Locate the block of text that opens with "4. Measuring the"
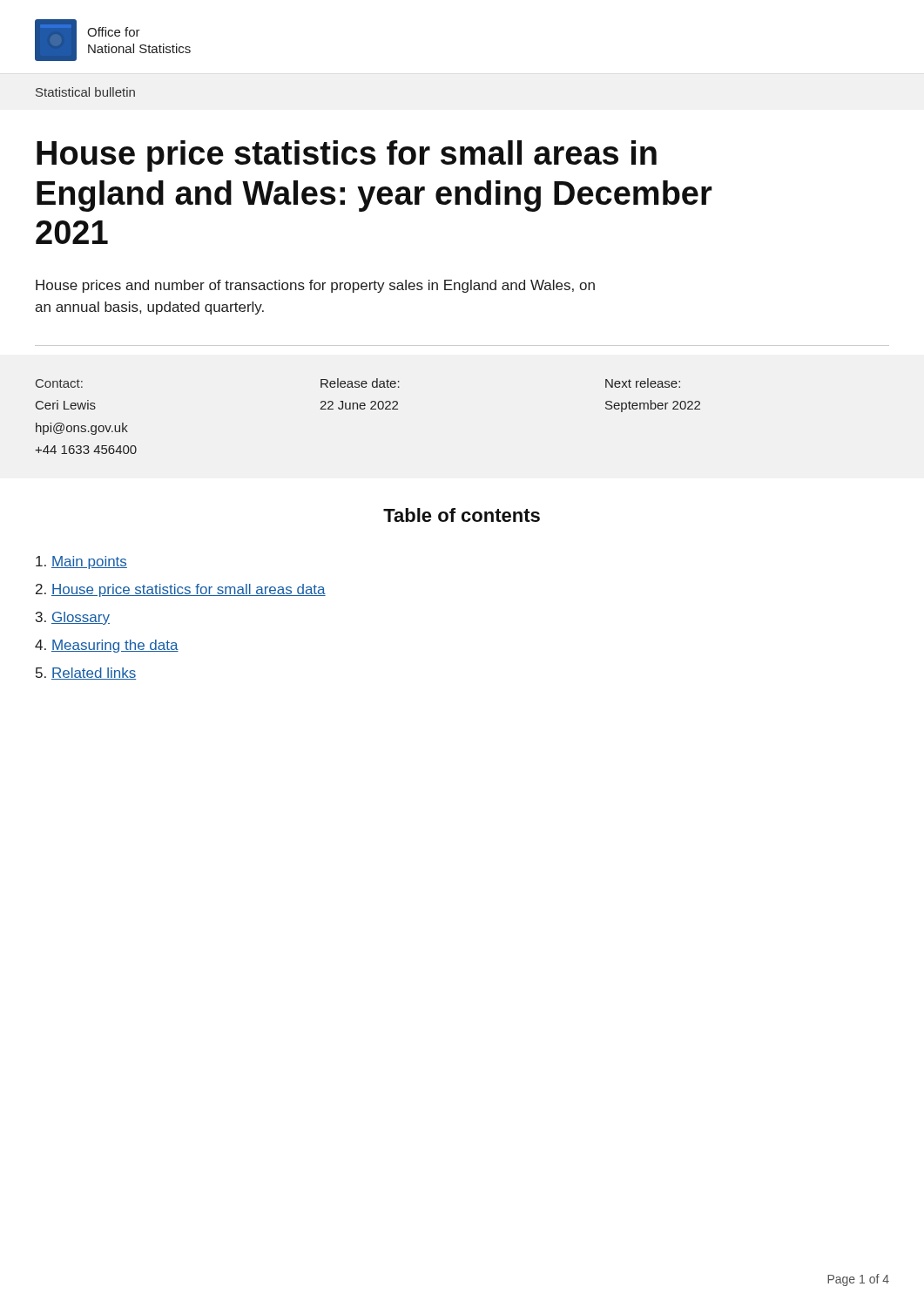The height and width of the screenshot is (1307, 924). (x=106, y=645)
